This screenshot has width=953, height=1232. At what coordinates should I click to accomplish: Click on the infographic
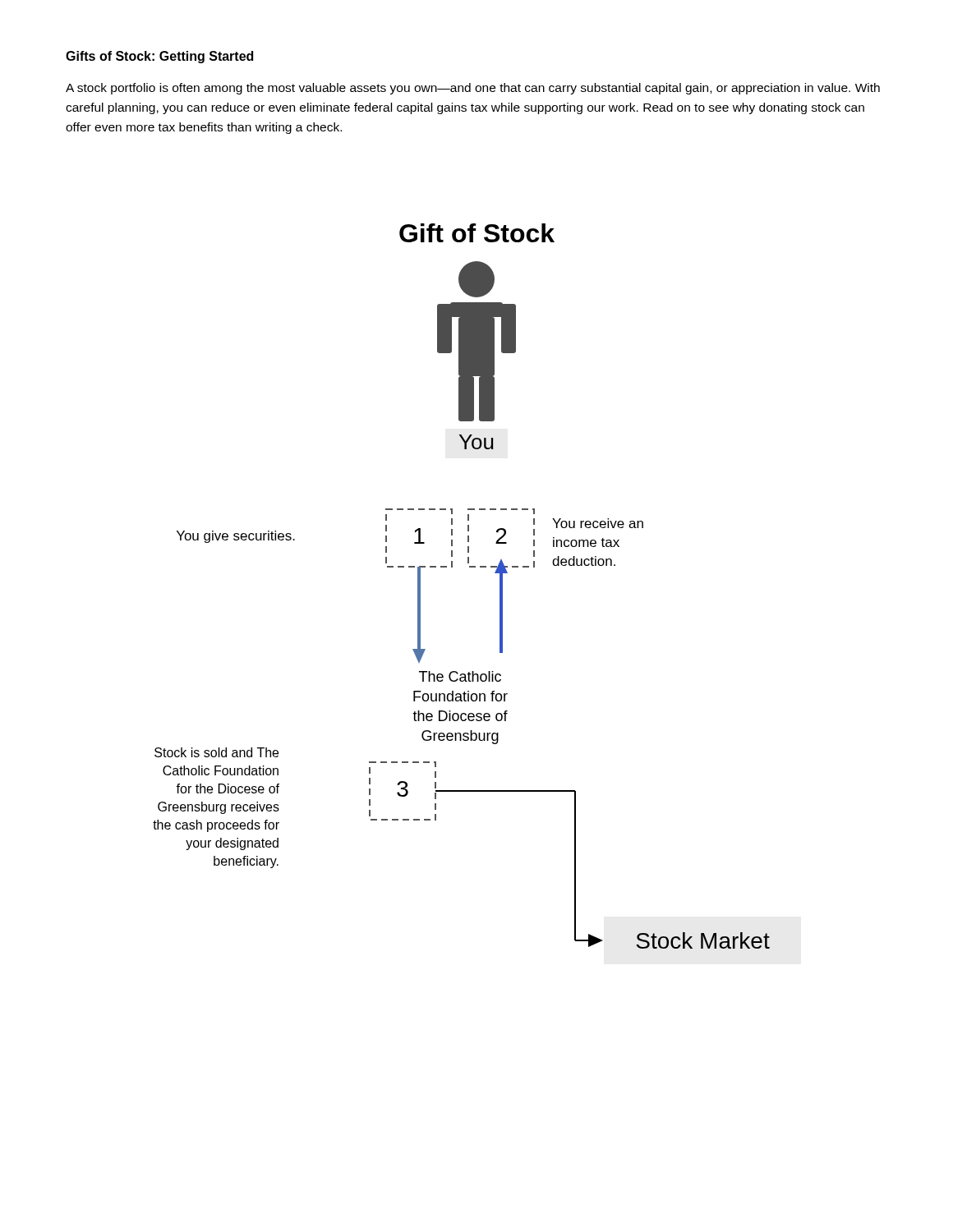coord(476,682)
